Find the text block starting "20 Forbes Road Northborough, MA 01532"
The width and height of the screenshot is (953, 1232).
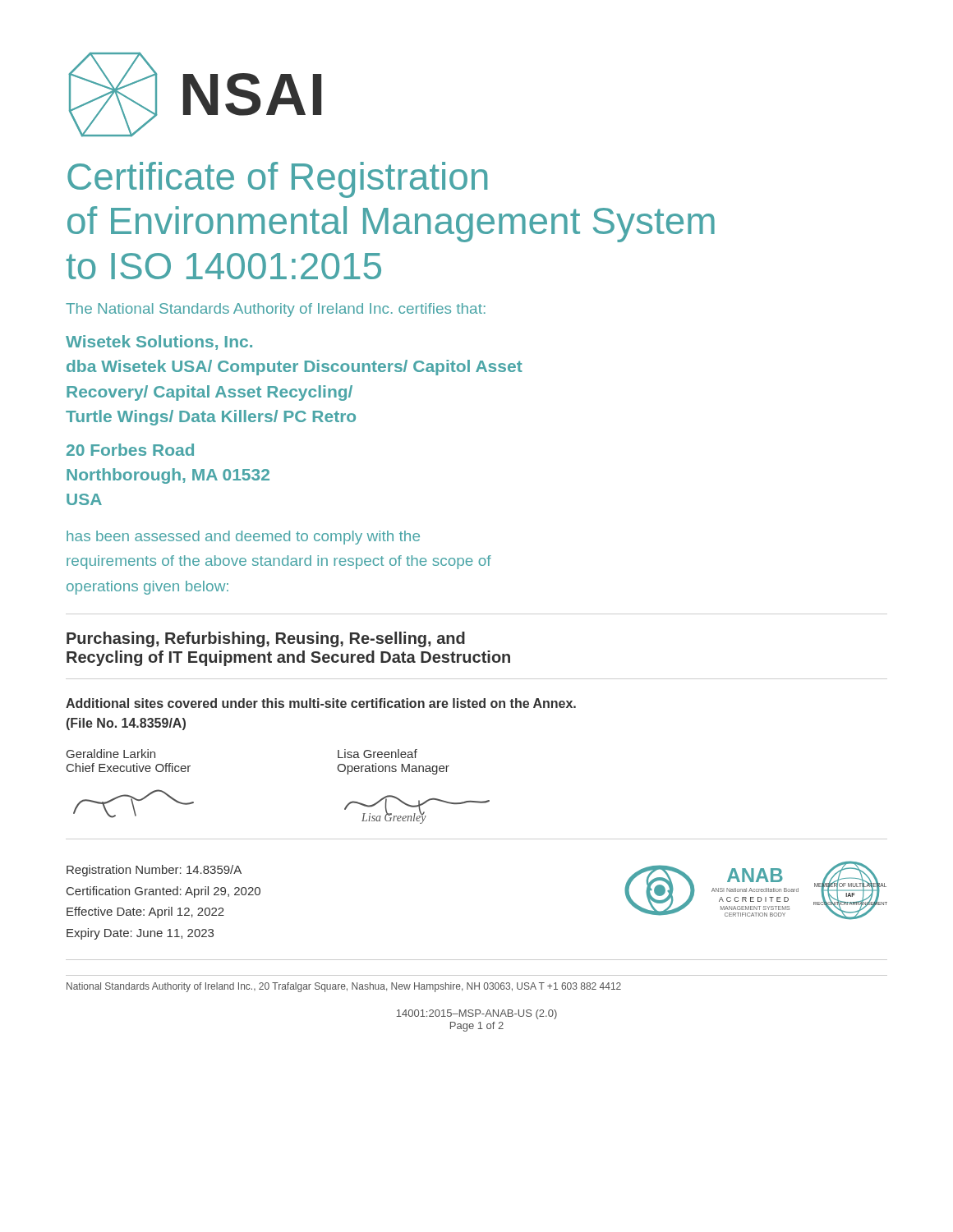coord(168,474)
